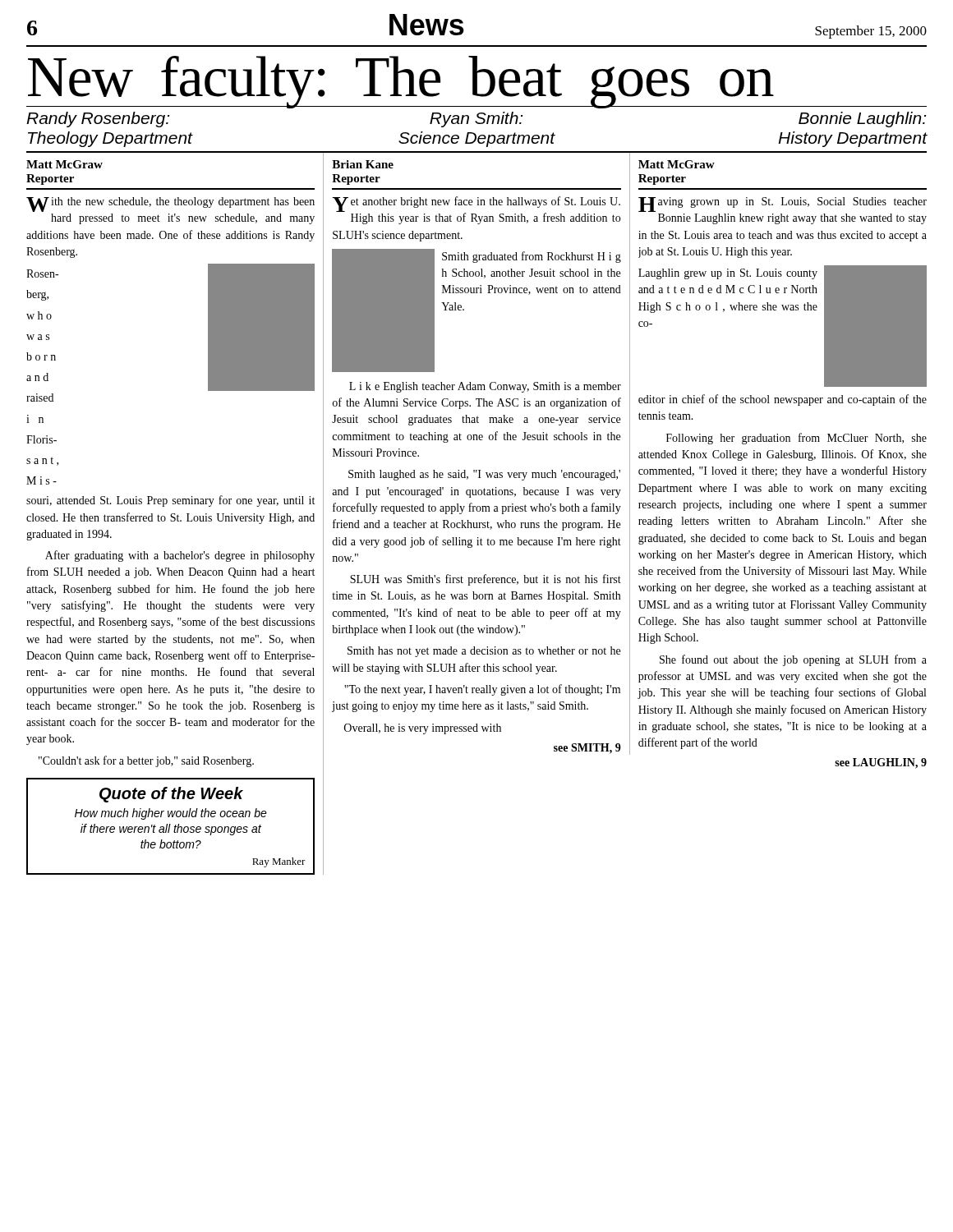This screenshot has width=953, height=1232.
Task: Locate the block of text that opens with "souri, attended St. Louis"
Action: point(171,518)
